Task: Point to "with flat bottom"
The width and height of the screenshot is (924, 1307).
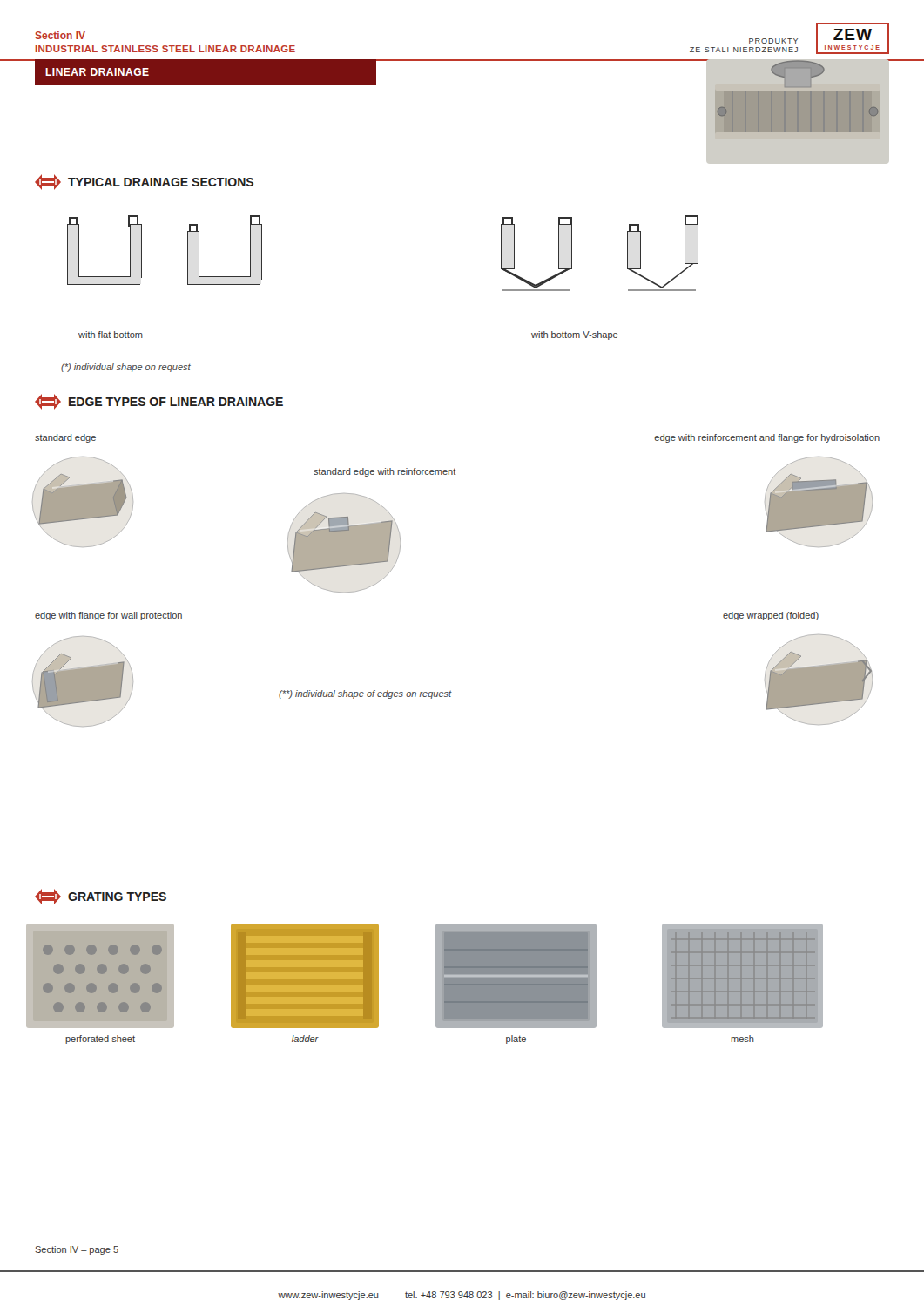Action: (111, 335)
